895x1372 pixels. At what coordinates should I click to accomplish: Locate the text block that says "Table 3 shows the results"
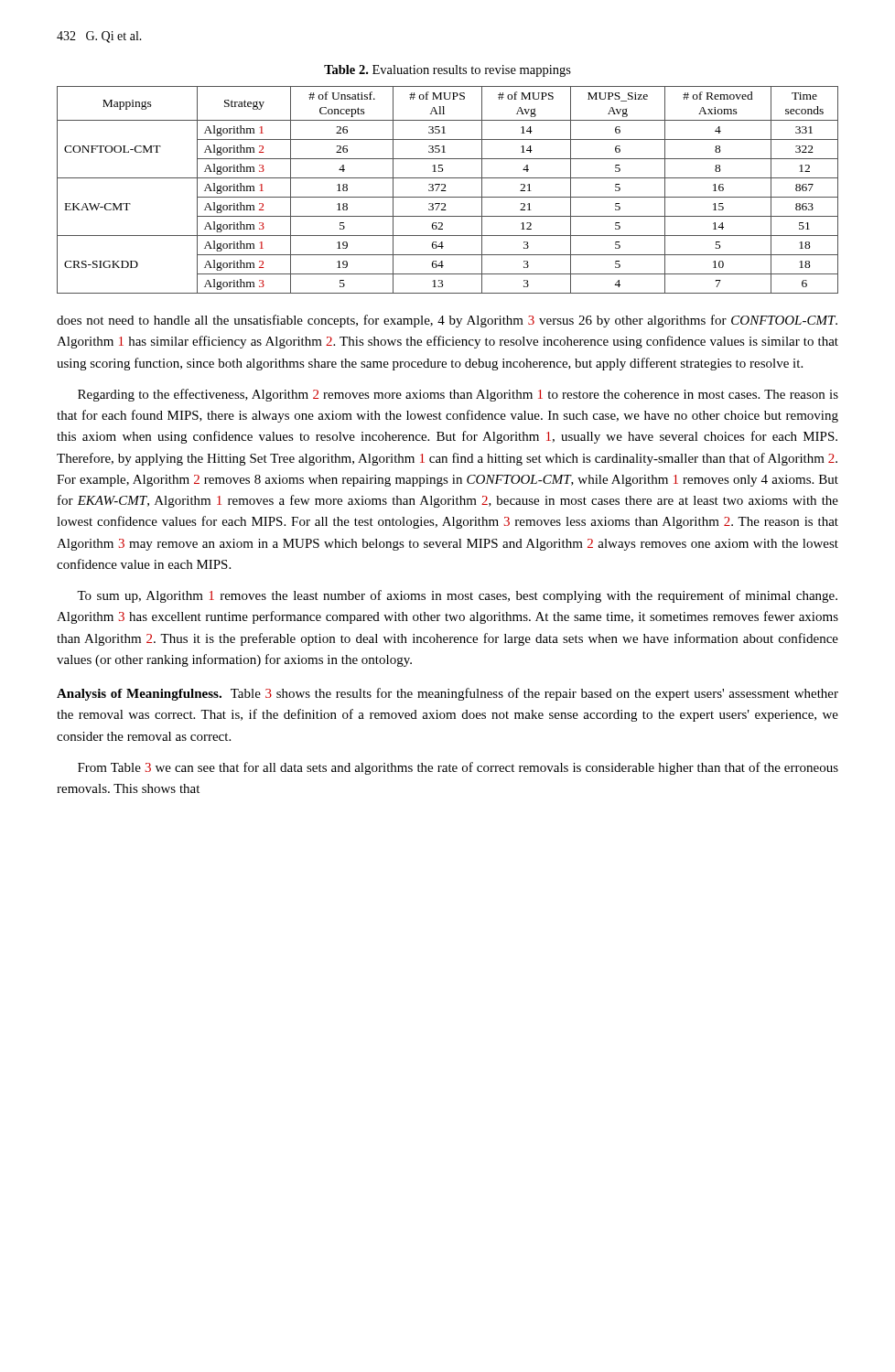448,715
